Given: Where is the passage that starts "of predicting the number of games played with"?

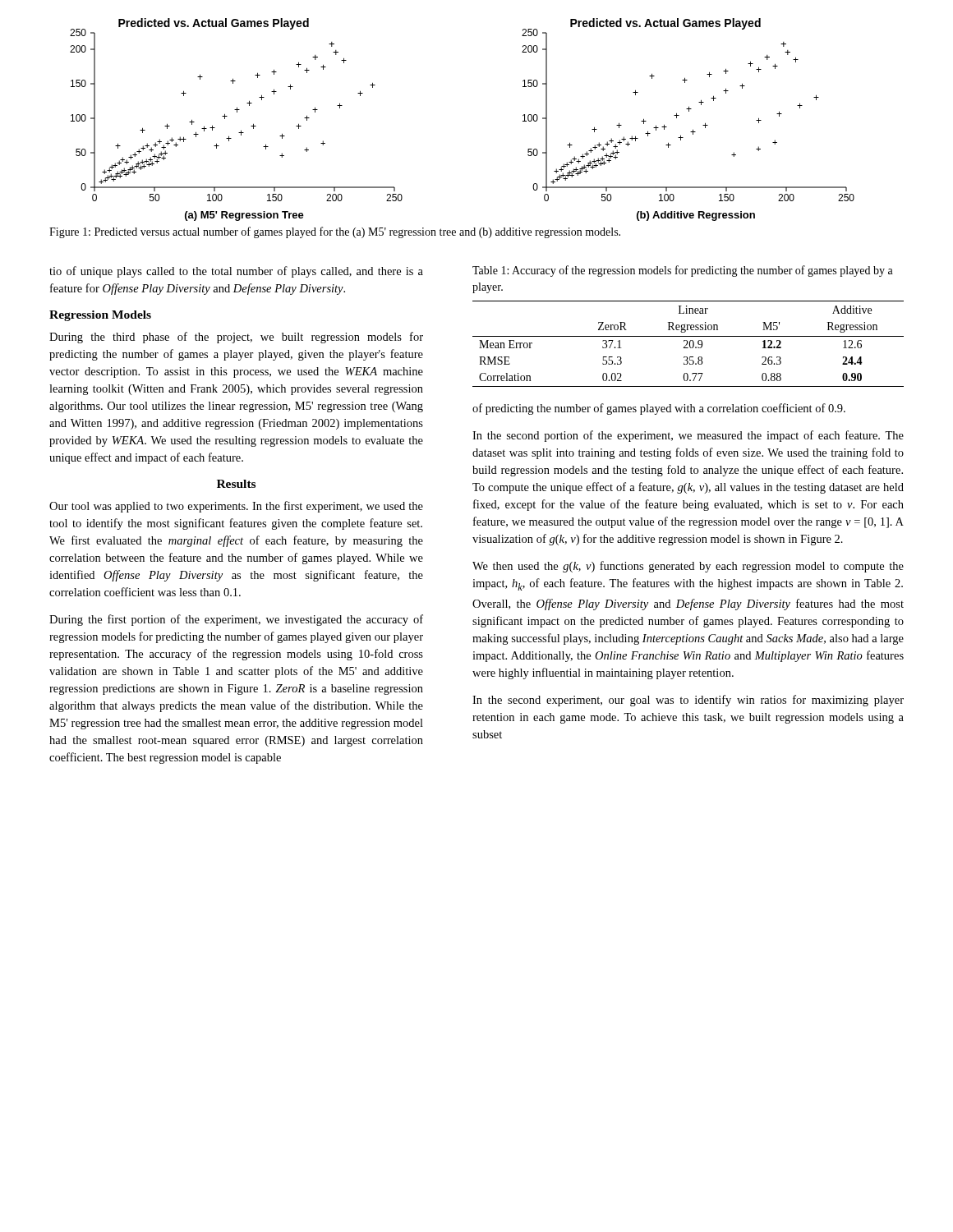Looking at the screenshot, I should pyautogui.click(x=659, y=408).
